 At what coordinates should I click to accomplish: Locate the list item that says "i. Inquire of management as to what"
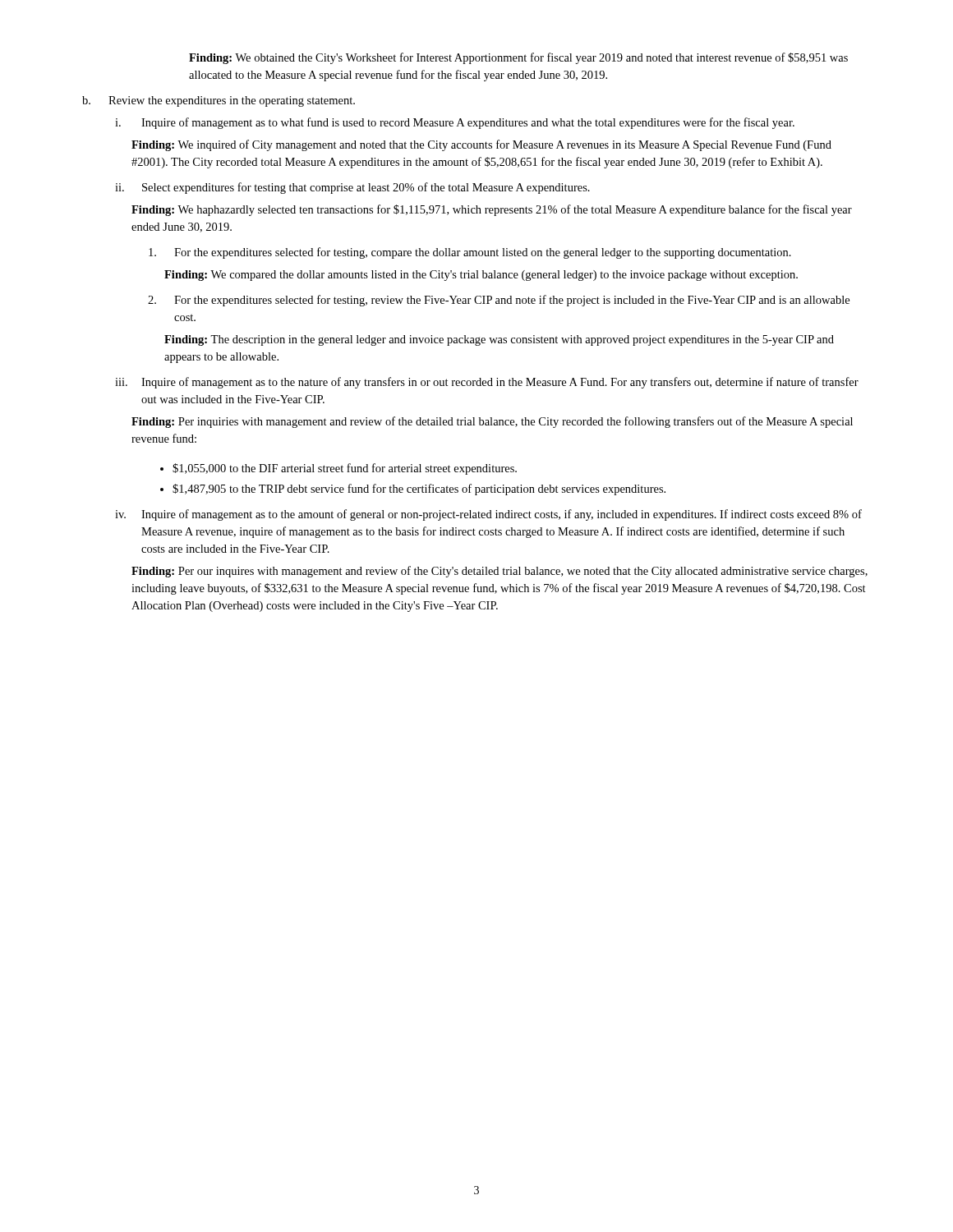[x=493, y=123]
